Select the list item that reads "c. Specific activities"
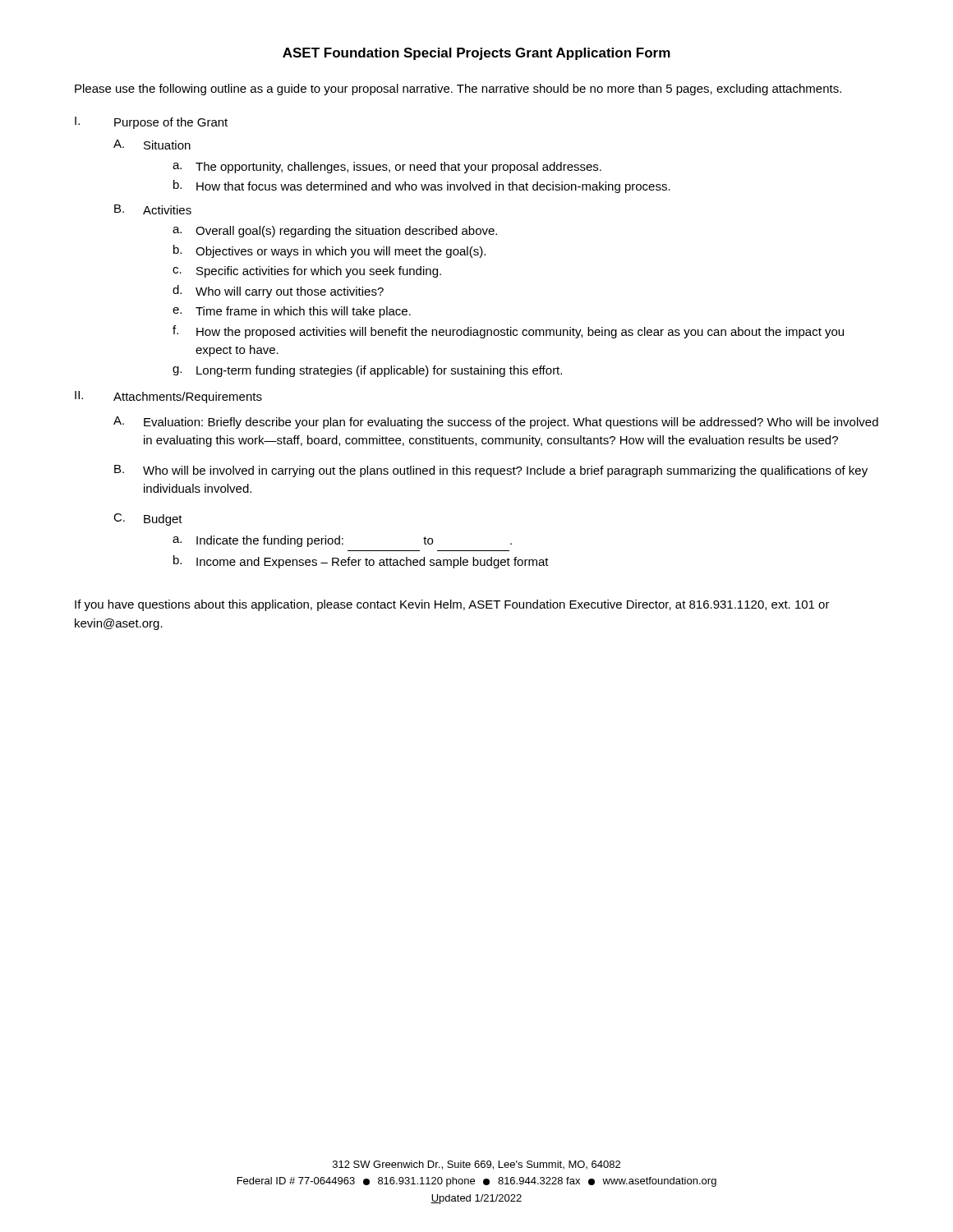Viewport: 953px width, 1232px height. click(x=307, y=271)
